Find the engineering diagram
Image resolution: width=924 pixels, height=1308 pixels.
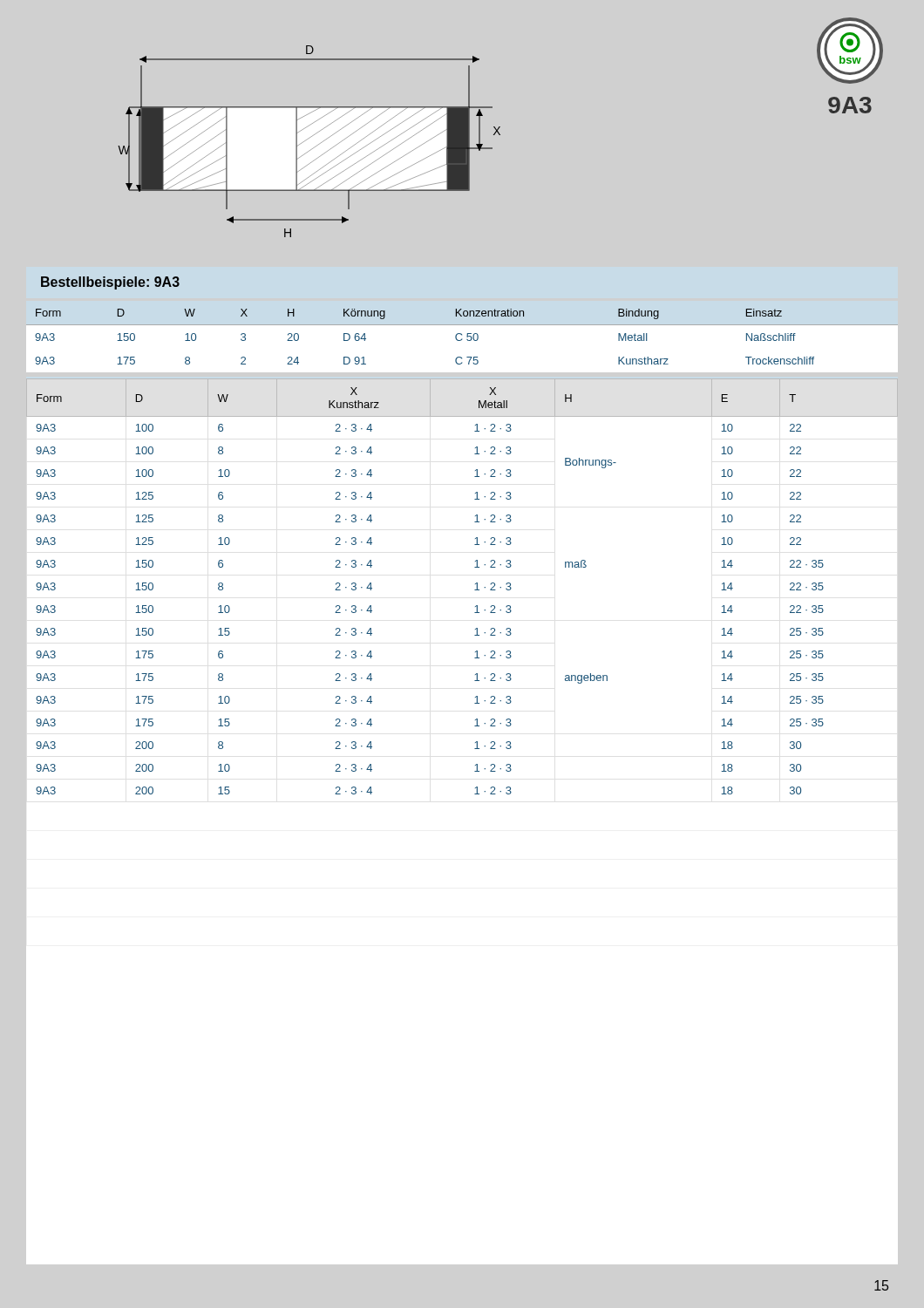coord(305,144)
